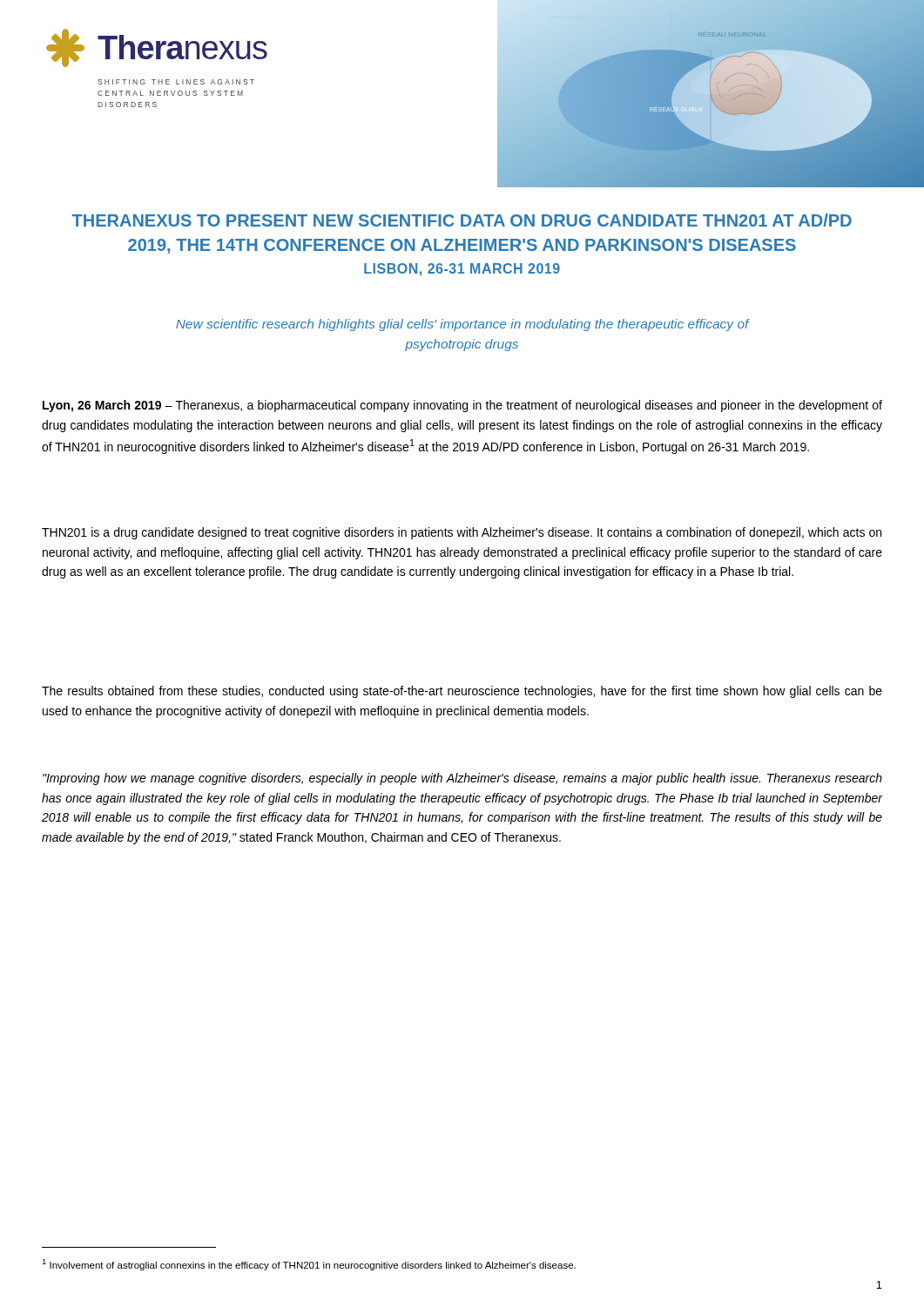Locate the block of text that opens with "Lyon, 26 March"
Screen dimensions: 1307x924
[x=462, y=426]
